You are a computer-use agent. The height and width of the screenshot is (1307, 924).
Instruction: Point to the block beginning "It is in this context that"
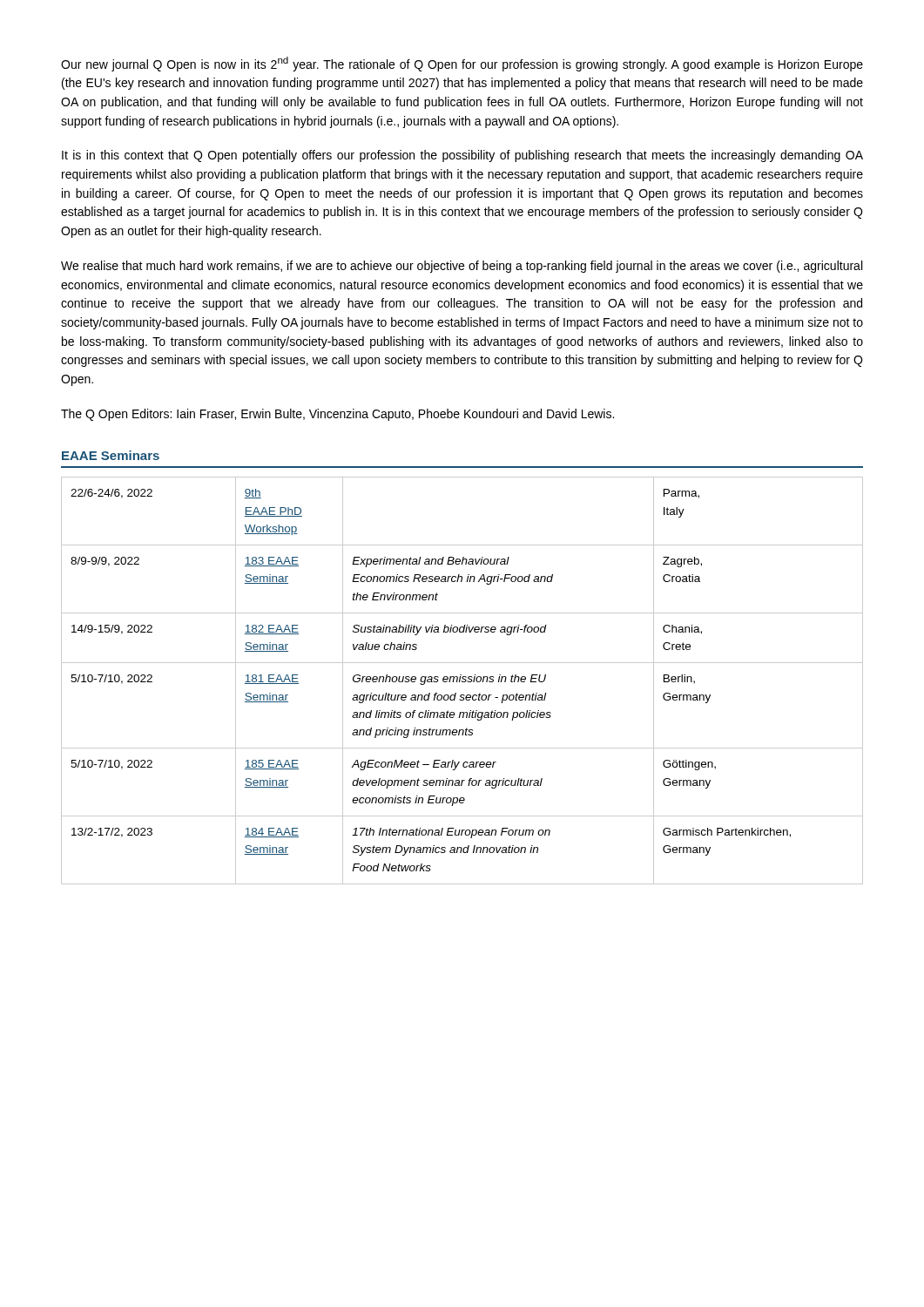point(462,193)
